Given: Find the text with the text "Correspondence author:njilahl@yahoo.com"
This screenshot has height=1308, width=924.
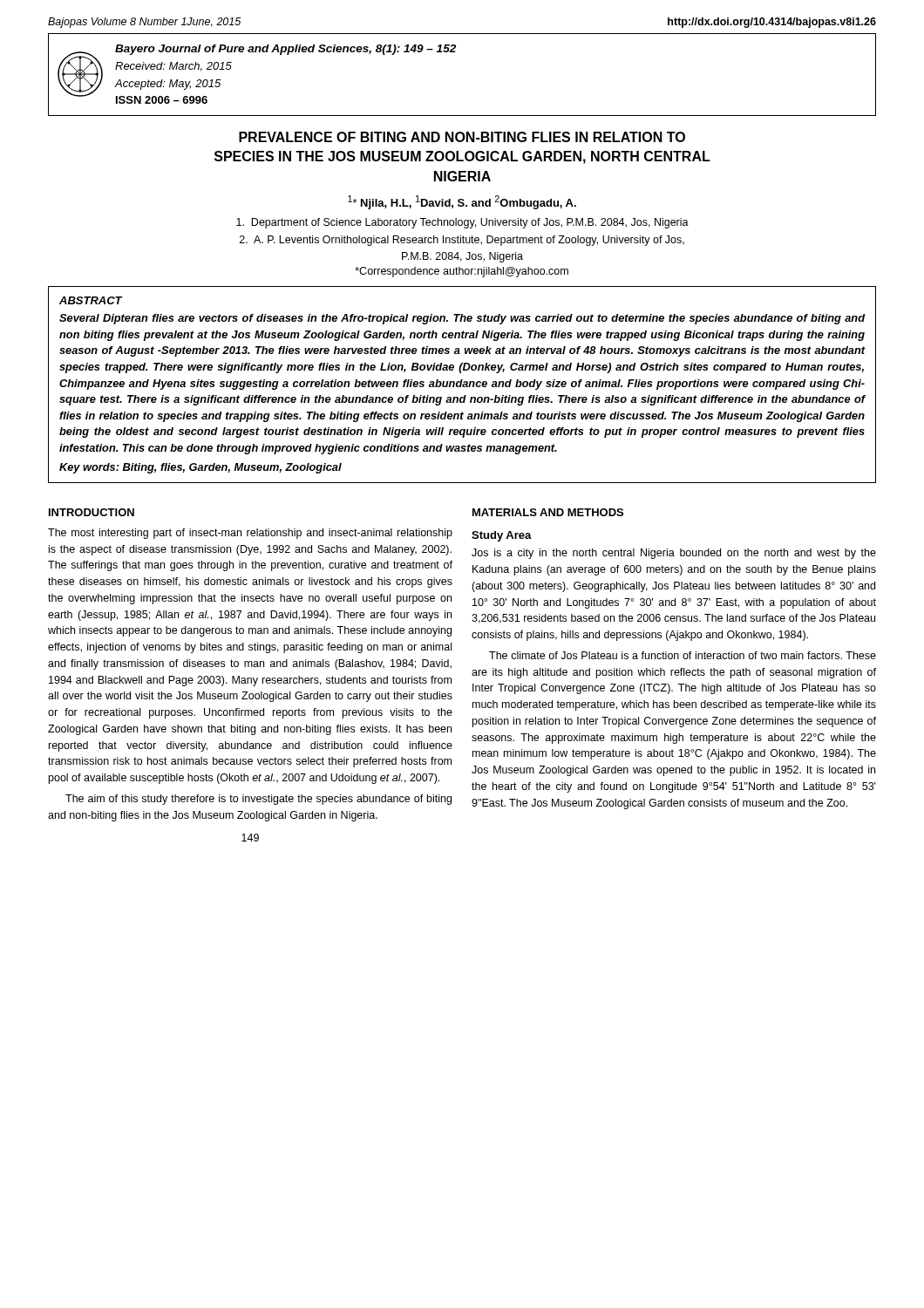Looking at the screenshot, I should (462, 271).
